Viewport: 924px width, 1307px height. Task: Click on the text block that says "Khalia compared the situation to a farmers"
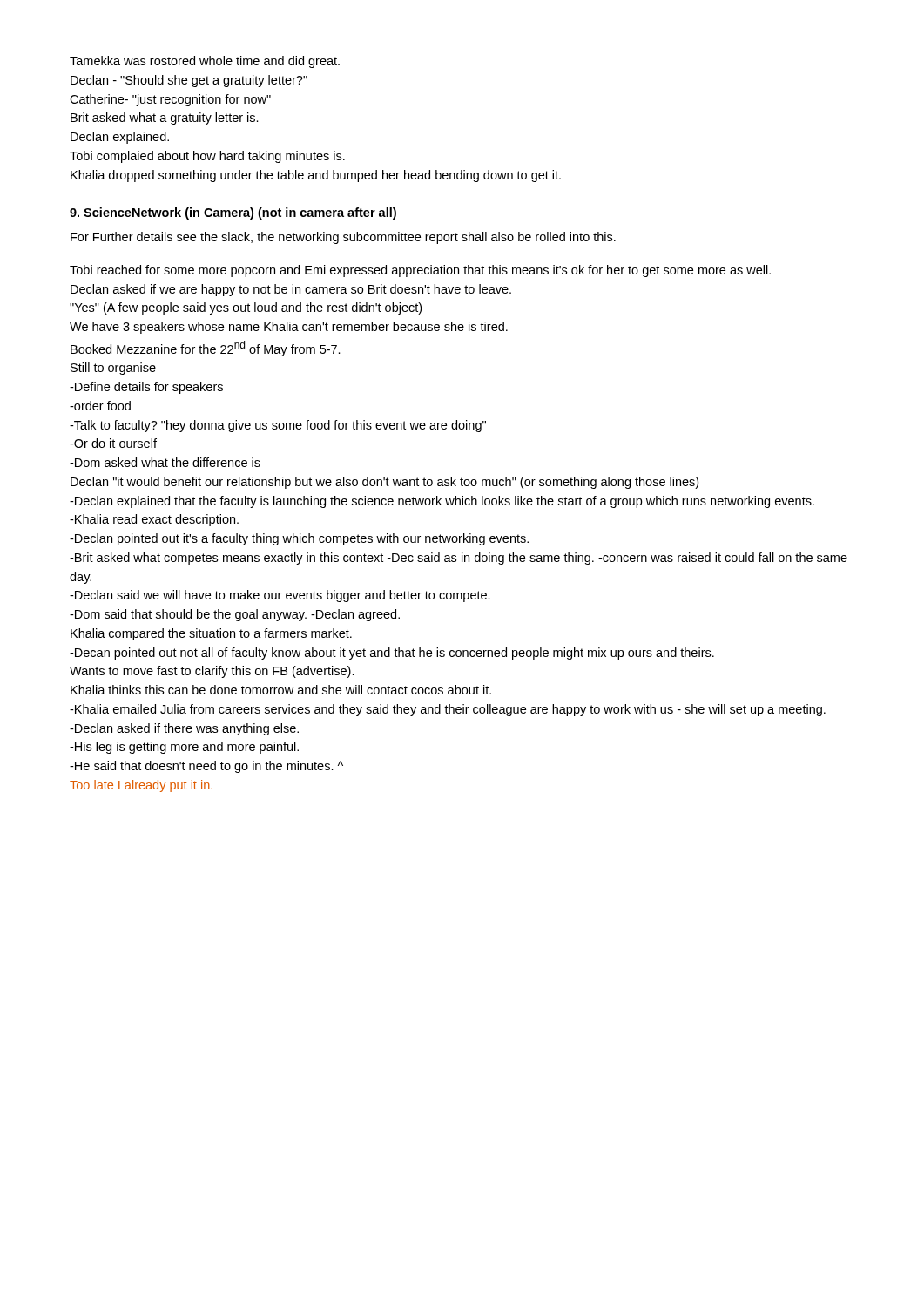point(211,633)
